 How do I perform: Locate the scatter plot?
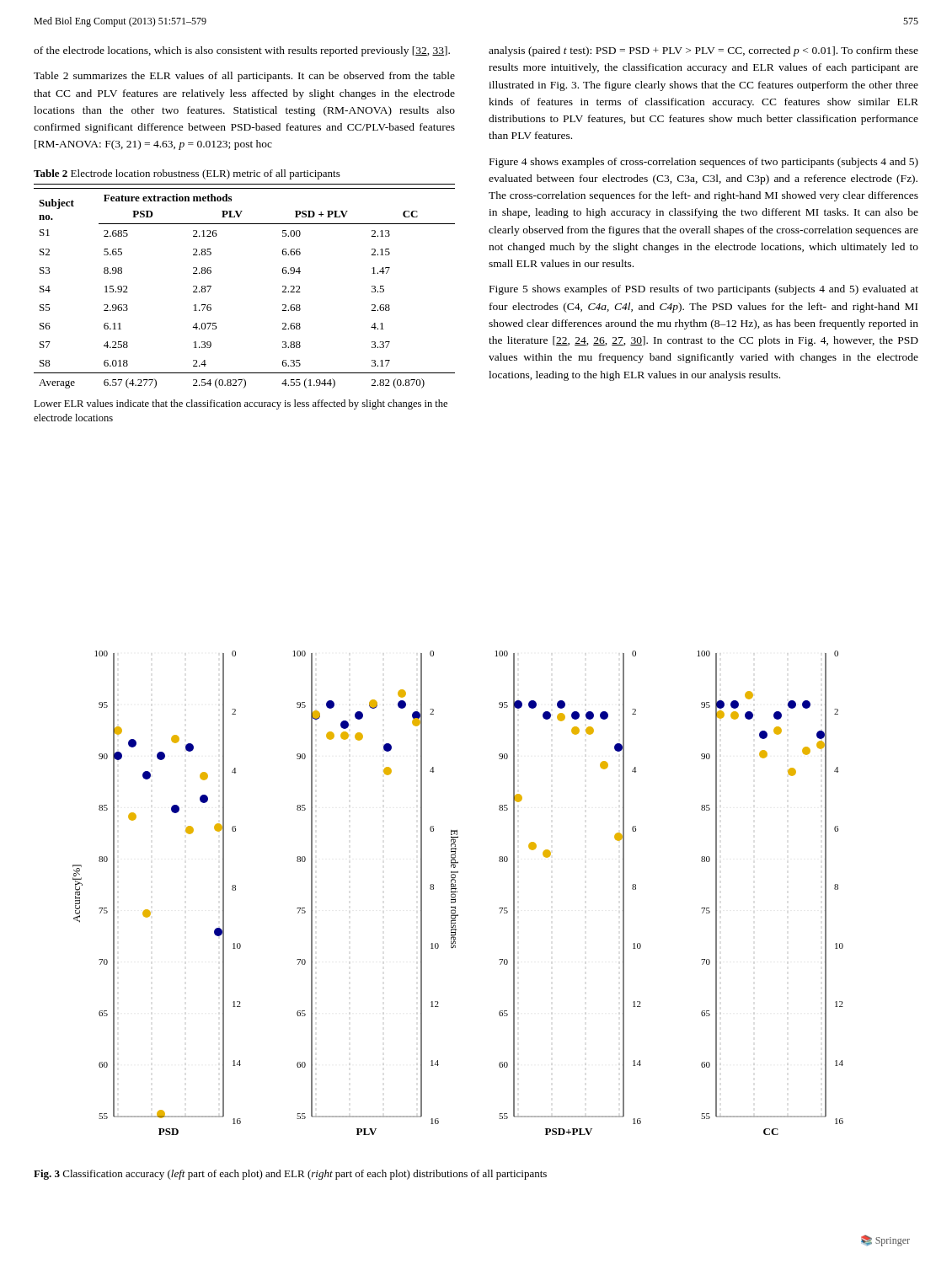(476, 897)
